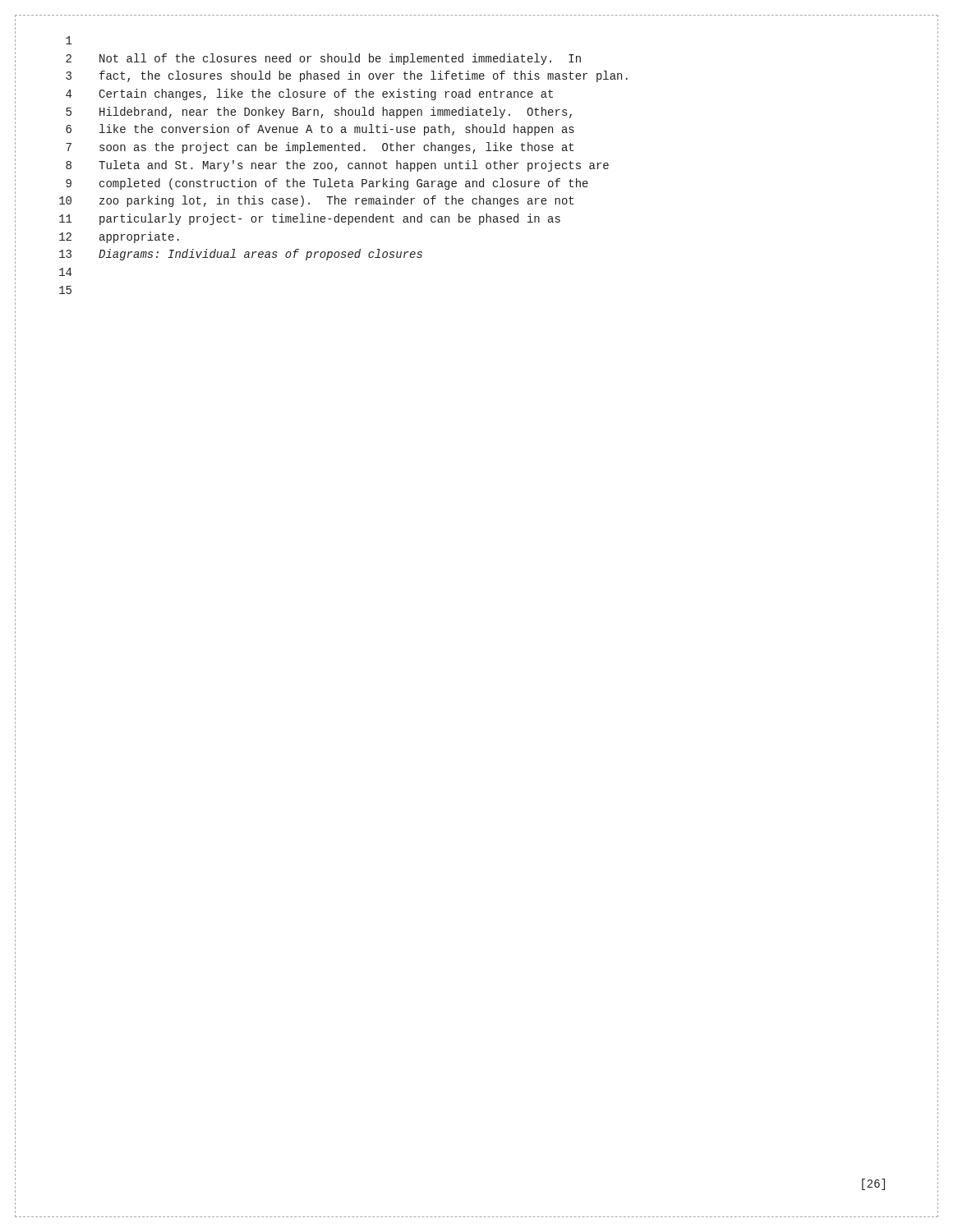Navigate to the text starting "3 fact, the closures should be"
The width and height of the screenshot is (953, 1232).
tap(476, 77)
